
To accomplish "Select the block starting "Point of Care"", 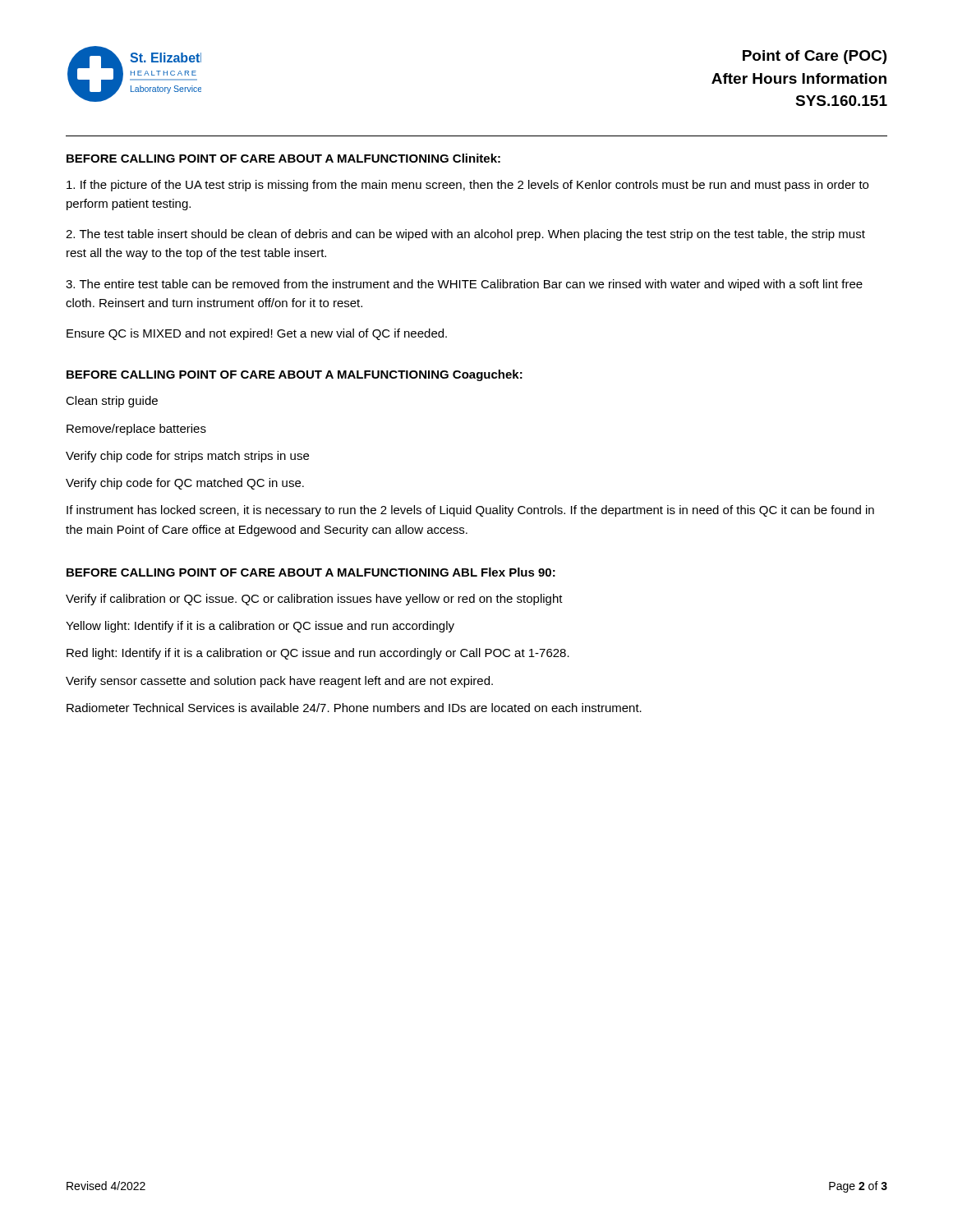I will coord(799,78).
